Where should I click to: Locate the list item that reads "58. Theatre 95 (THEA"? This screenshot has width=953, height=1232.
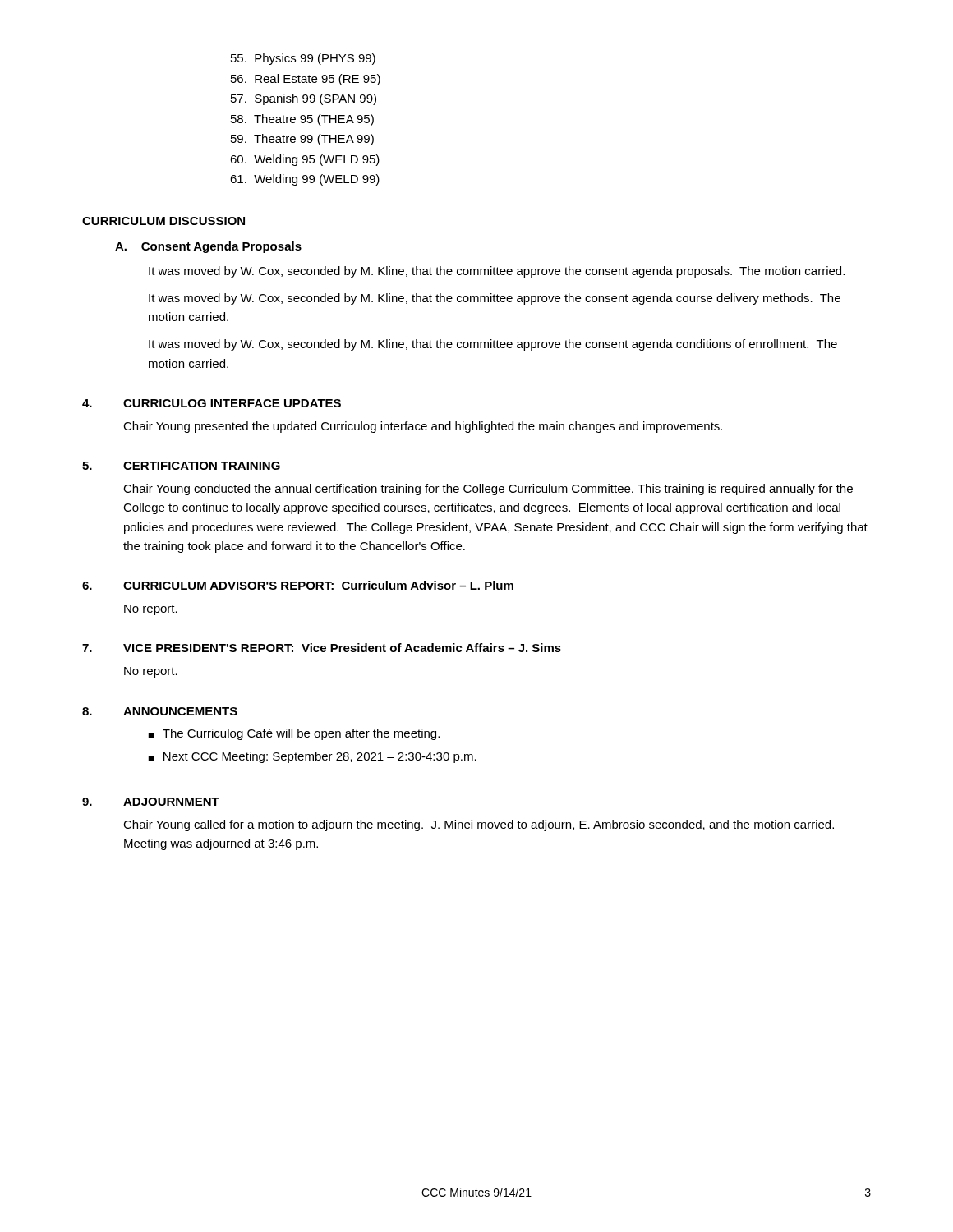point(302,118)
